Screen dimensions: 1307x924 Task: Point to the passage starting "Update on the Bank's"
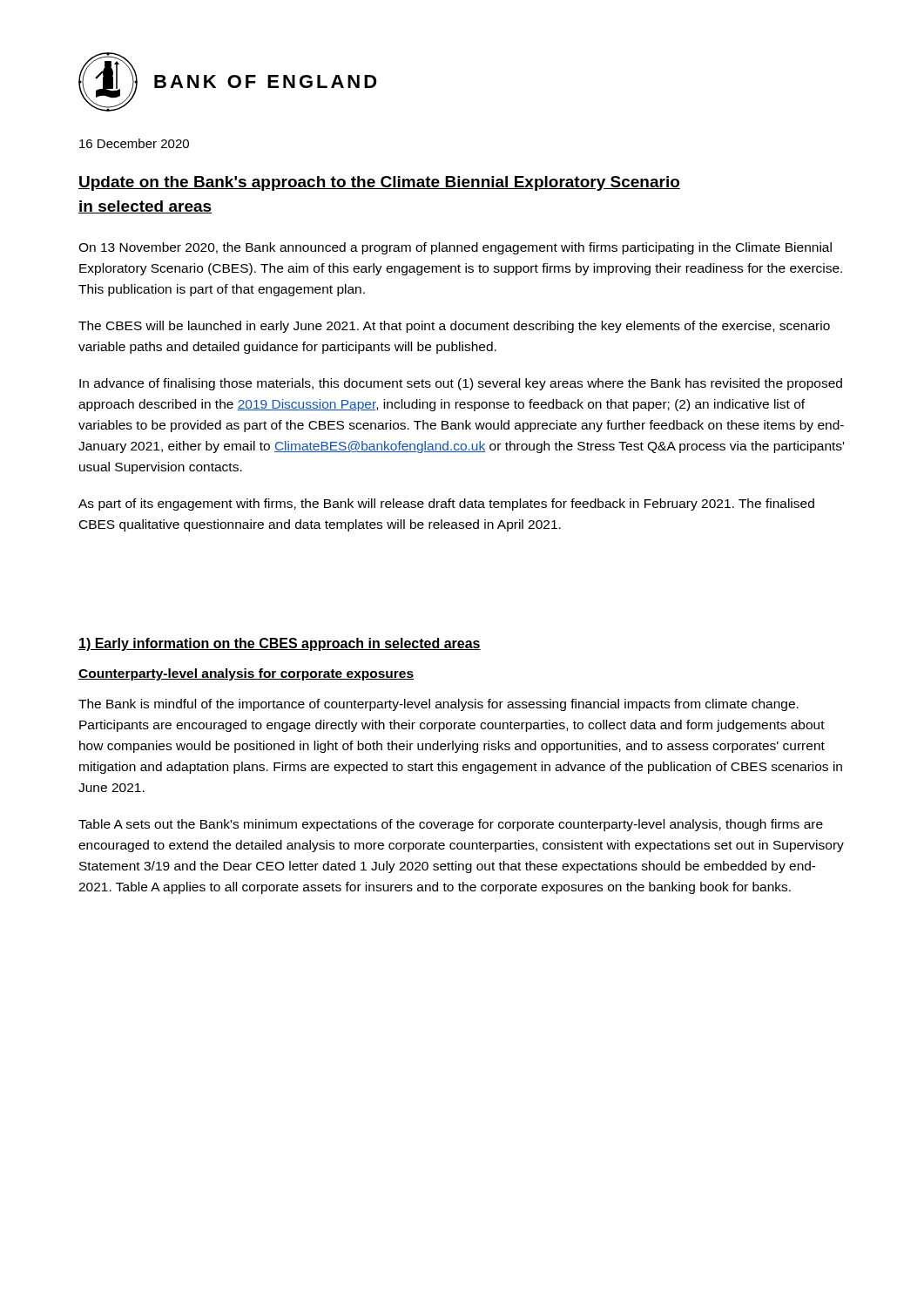coord(379,194)
